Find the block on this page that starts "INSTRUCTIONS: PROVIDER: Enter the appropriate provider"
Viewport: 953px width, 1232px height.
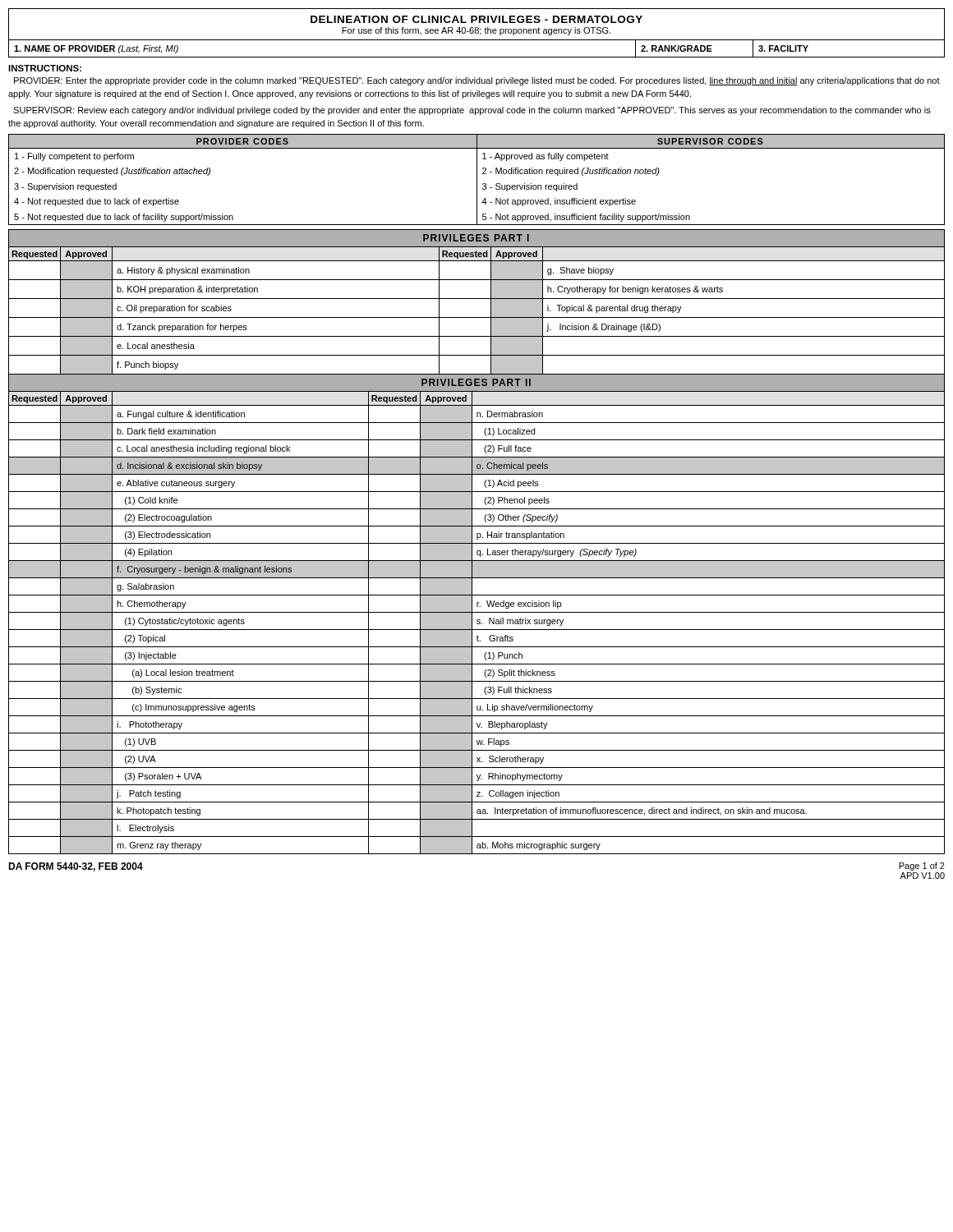pos(476,97)
